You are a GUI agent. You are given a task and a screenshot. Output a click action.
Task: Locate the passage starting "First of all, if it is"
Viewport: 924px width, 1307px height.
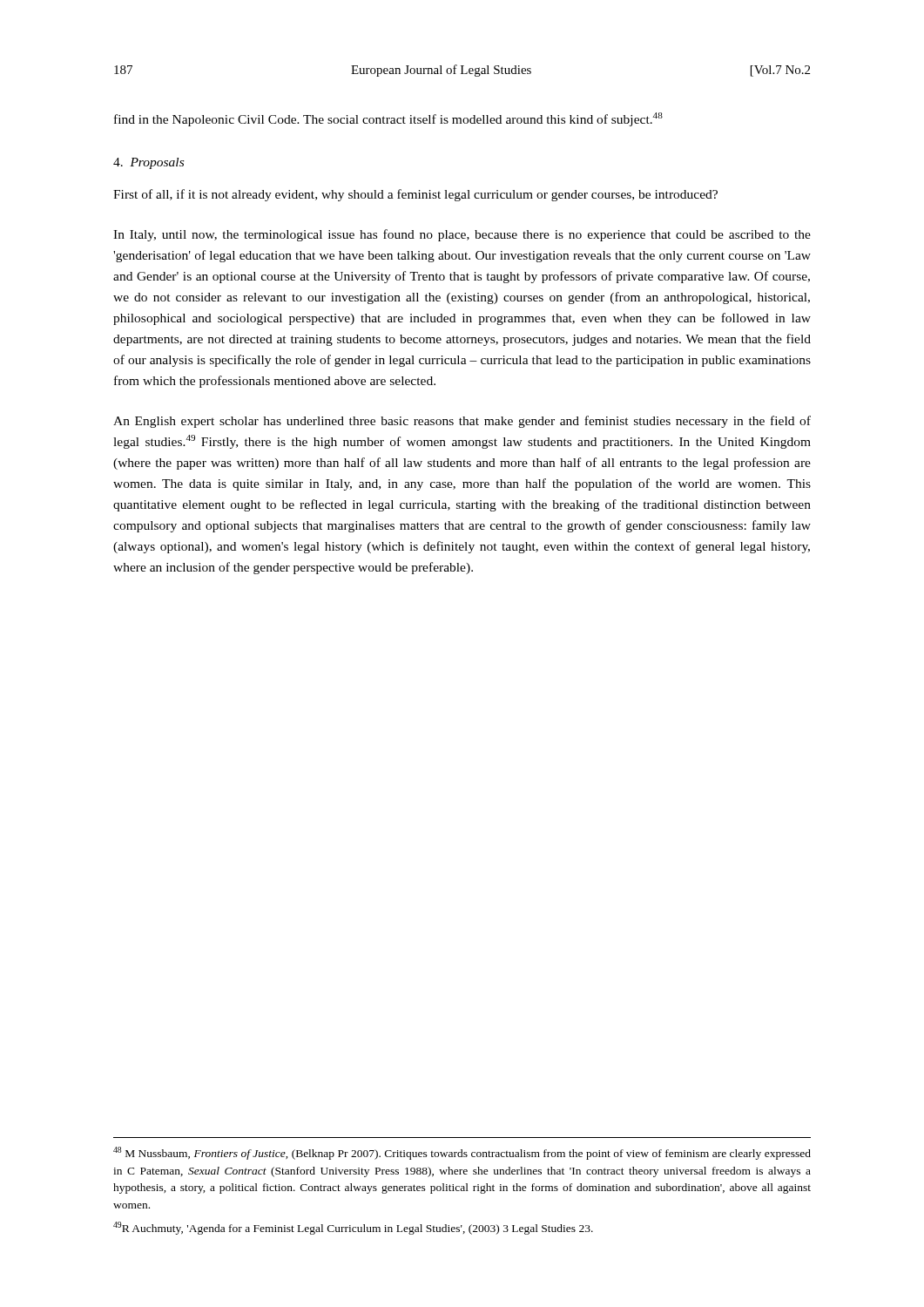(x=416, y=194)
